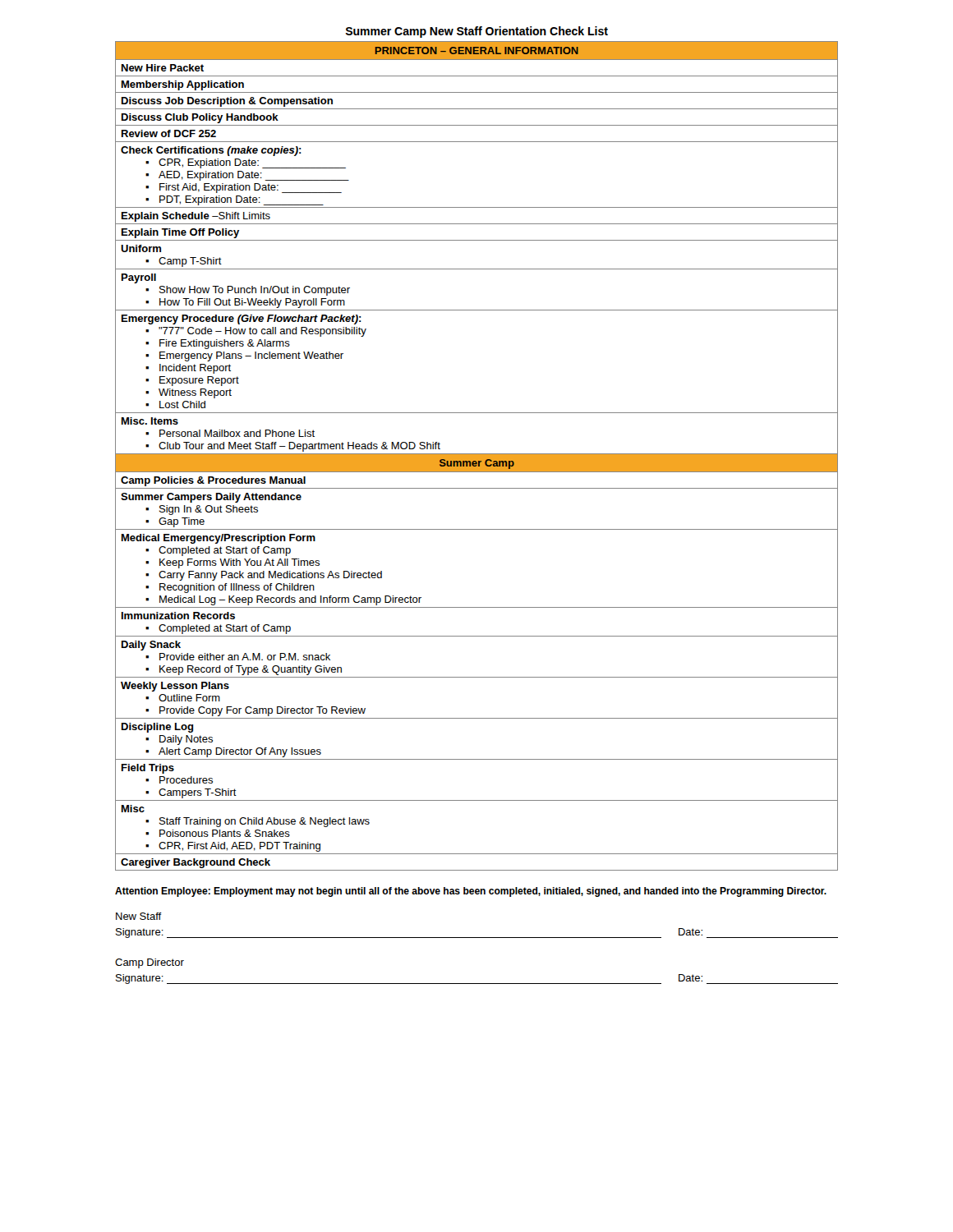The width and height of the screenshot is (953, 1232).
Task: Point to the text starting "Daily Snack ▪ Provide either an"
Action: point(476,657)
